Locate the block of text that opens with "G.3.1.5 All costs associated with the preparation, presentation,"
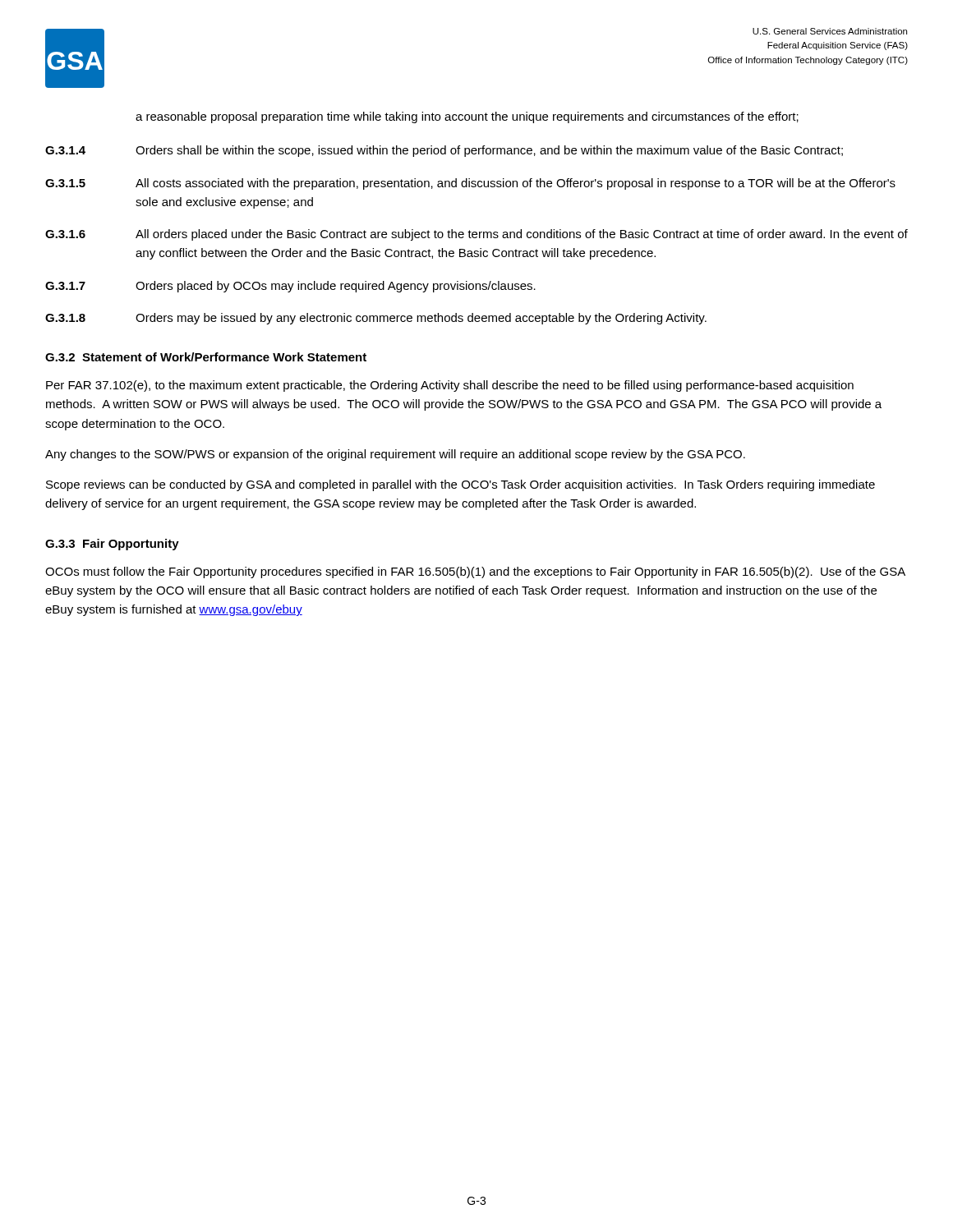 476,192
